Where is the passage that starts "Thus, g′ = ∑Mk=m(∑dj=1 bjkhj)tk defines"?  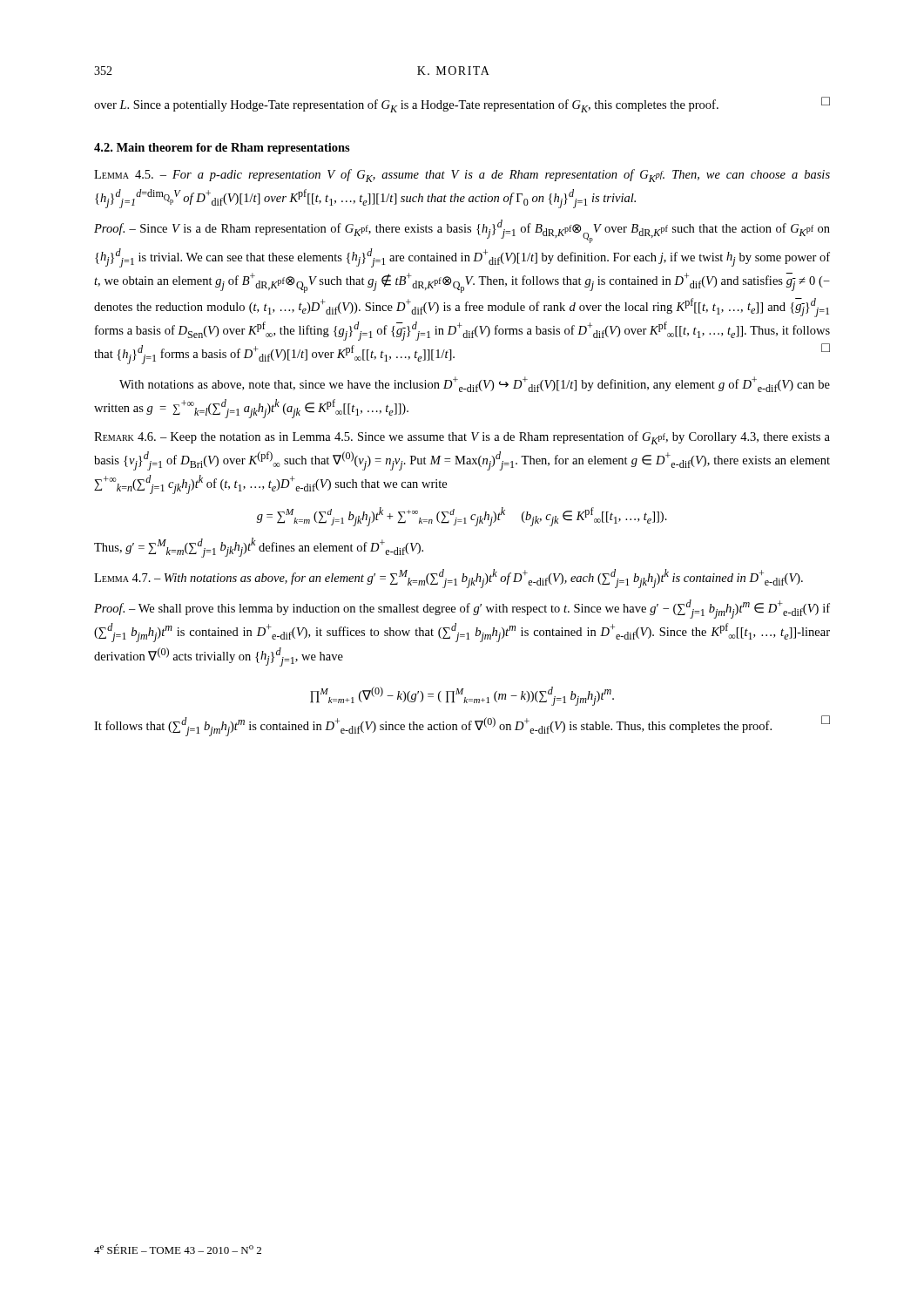259,548
